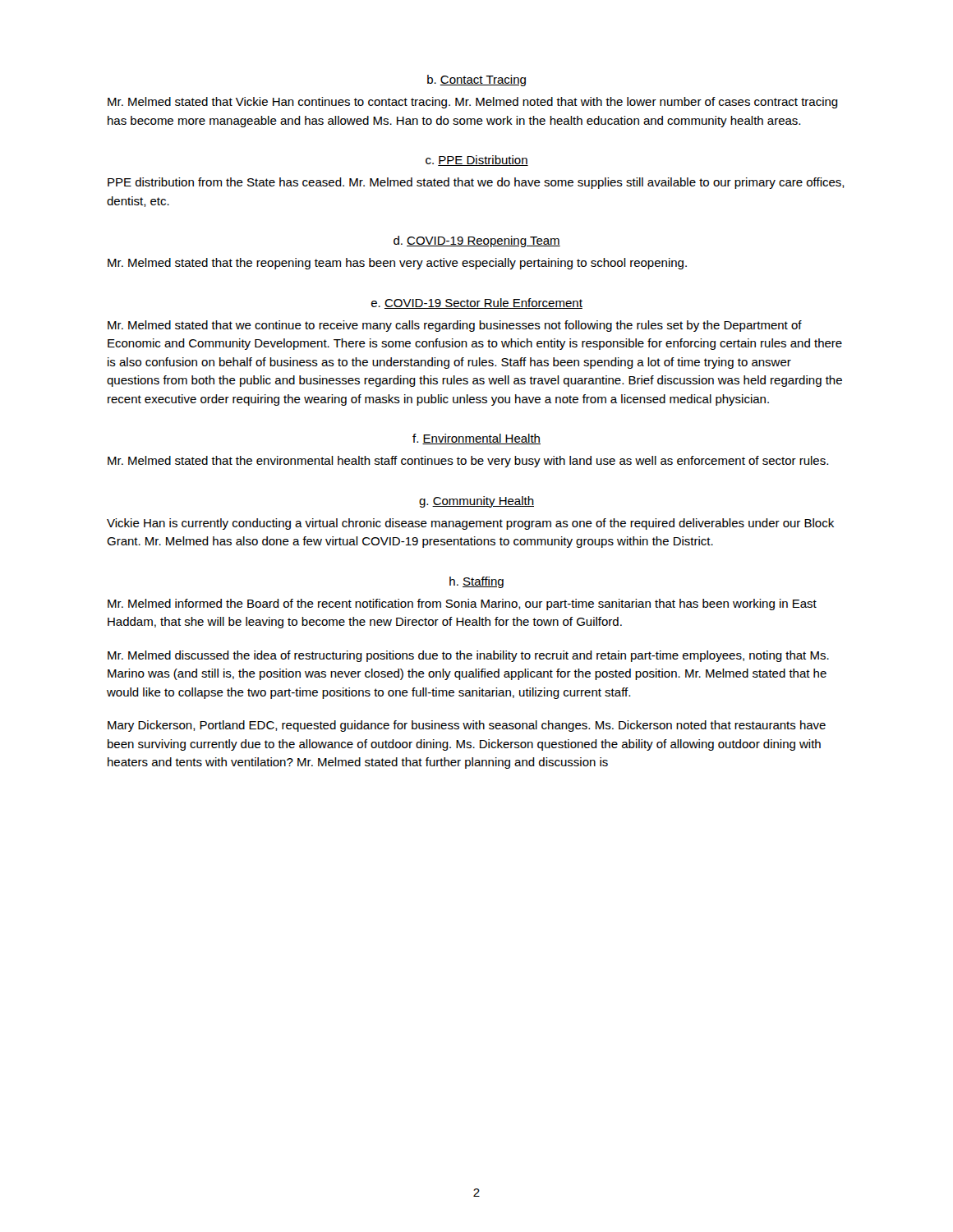Screen dimensions: 1232x953
Task: Find the text starting "Mr. Melmed stated that the reopening"
Action: pos(397,262)
